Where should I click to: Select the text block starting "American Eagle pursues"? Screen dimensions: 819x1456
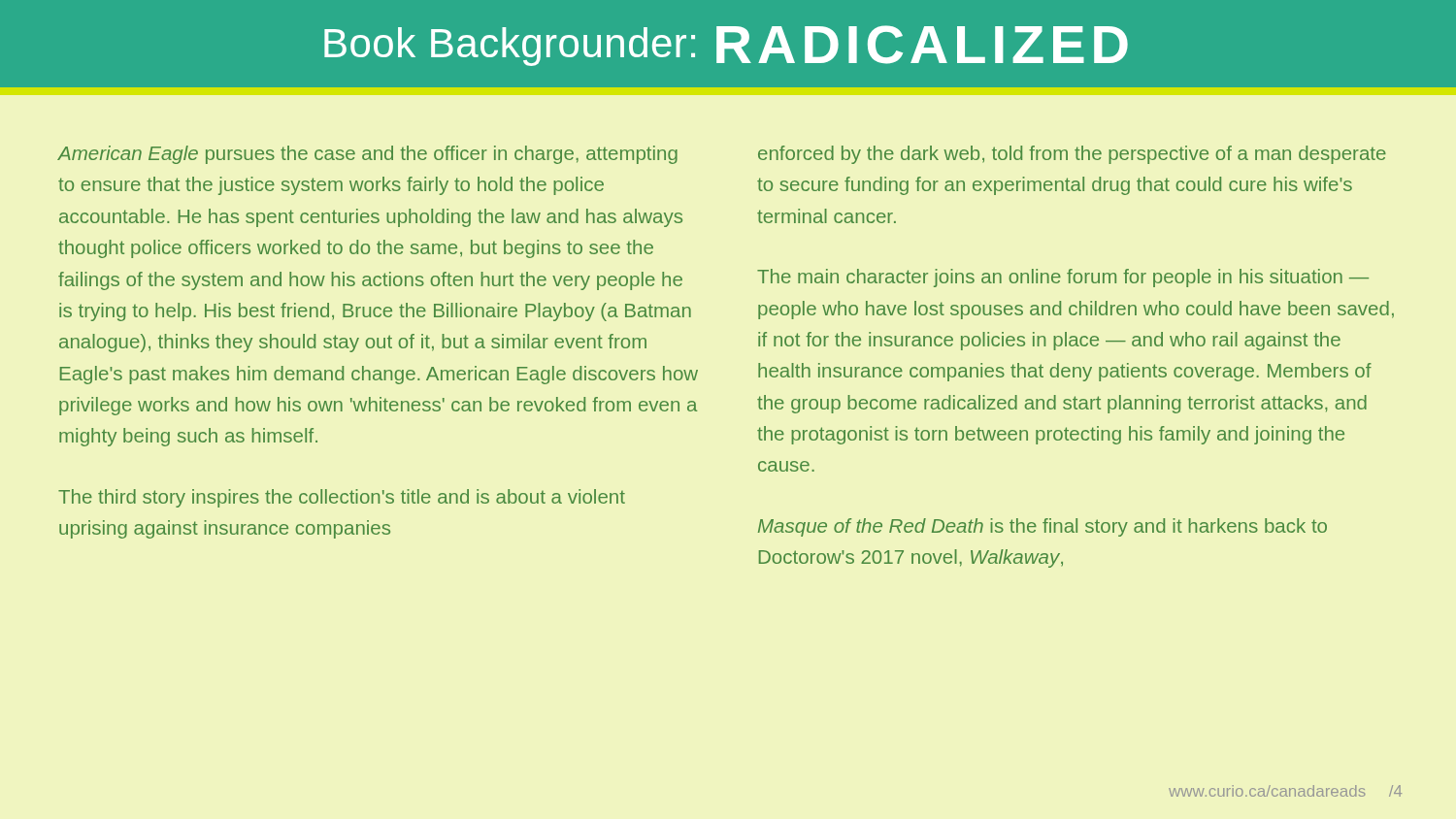click(378, 294)
